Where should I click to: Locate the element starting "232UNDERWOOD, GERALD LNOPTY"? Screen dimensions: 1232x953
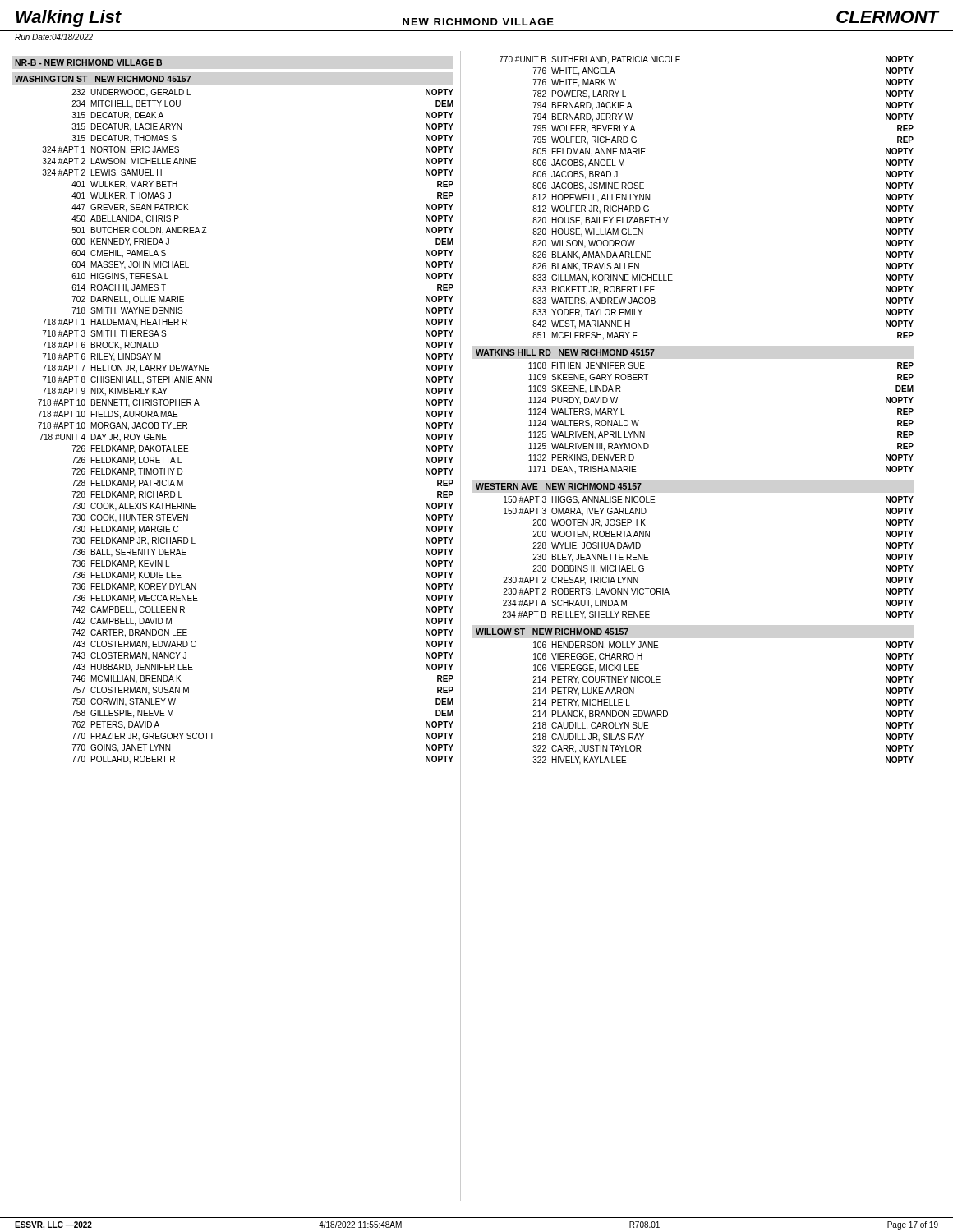(138, 93)
